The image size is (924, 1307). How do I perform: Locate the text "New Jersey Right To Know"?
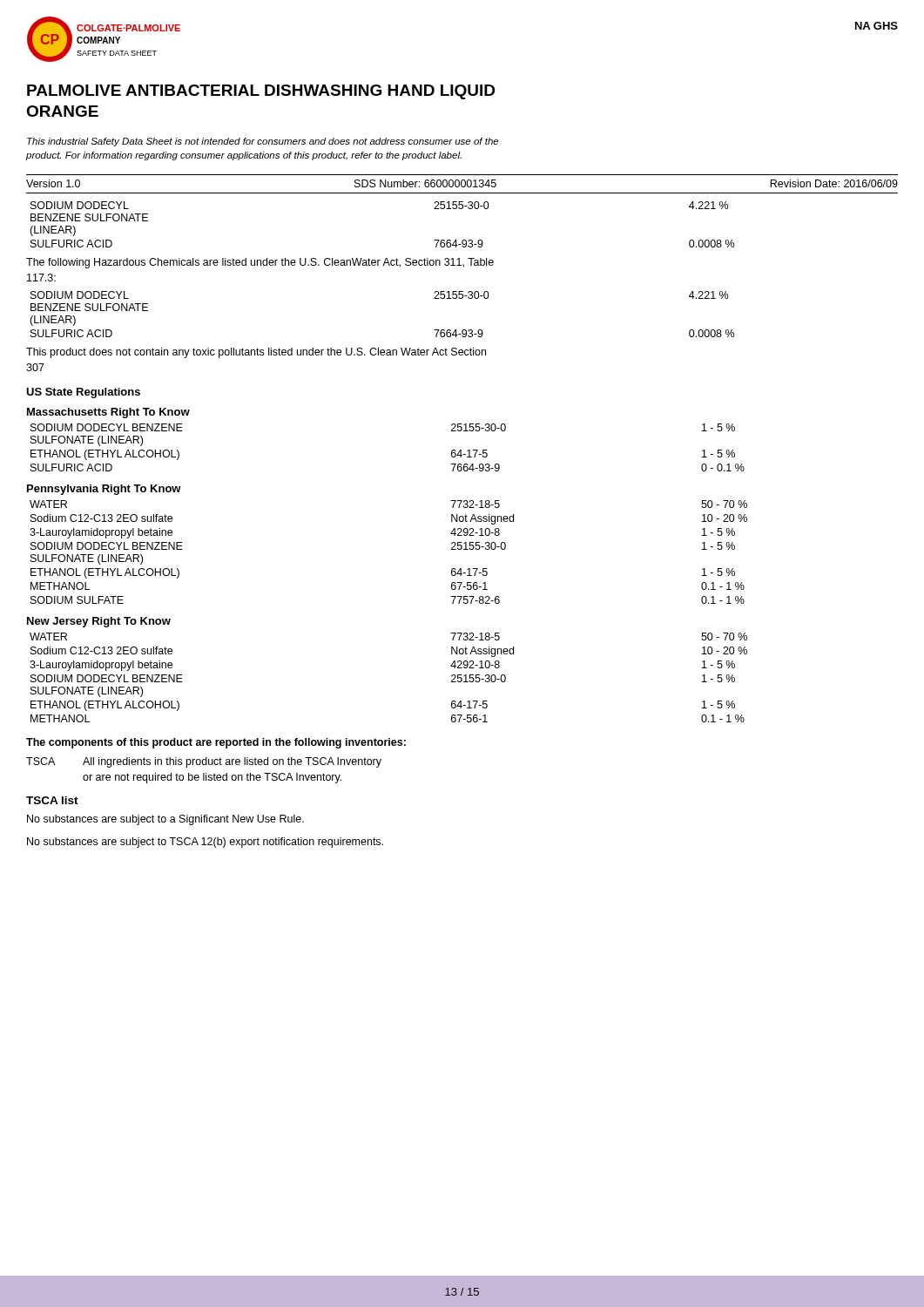[98, 620]
